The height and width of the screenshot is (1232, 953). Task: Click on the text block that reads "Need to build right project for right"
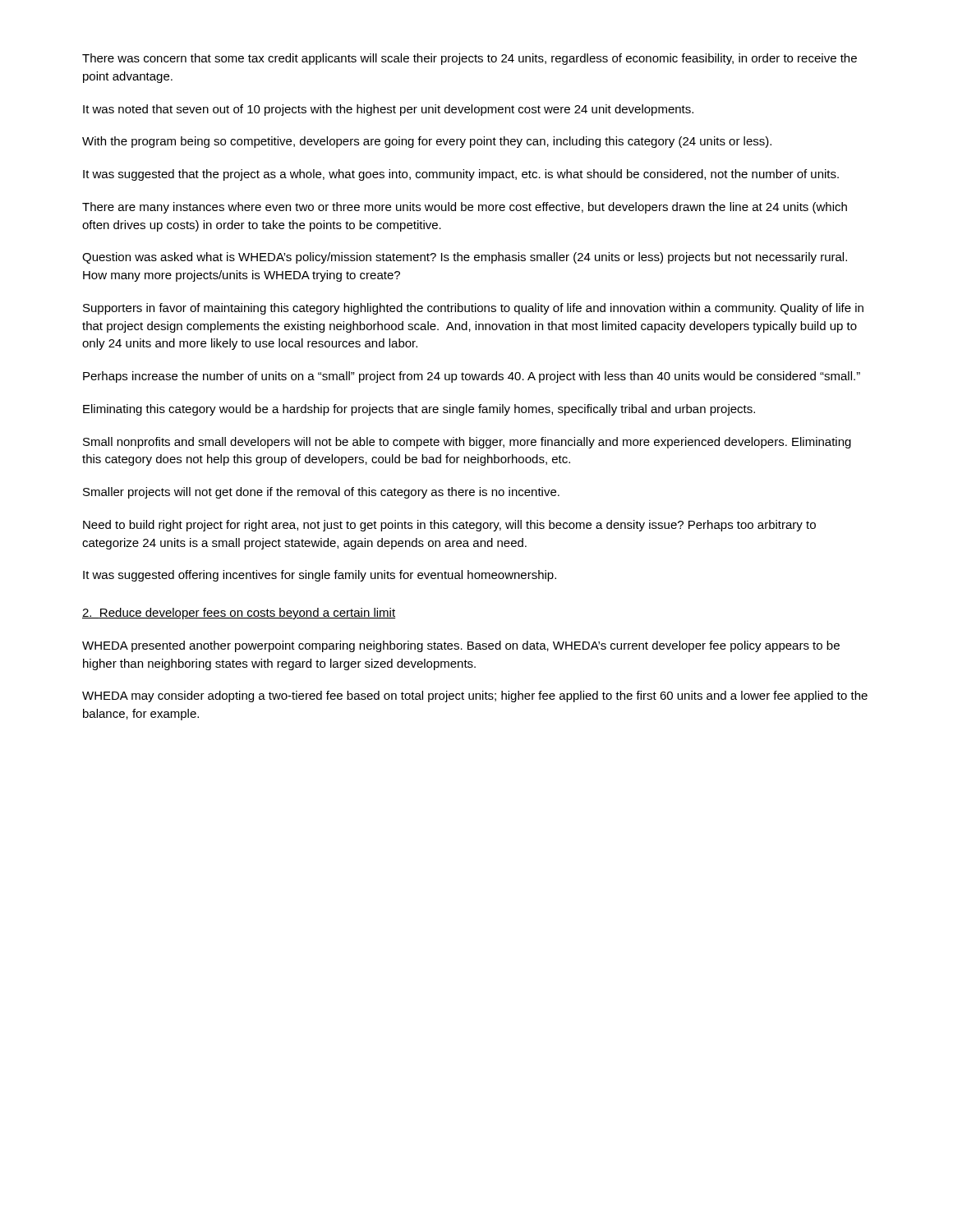point(449,533)
